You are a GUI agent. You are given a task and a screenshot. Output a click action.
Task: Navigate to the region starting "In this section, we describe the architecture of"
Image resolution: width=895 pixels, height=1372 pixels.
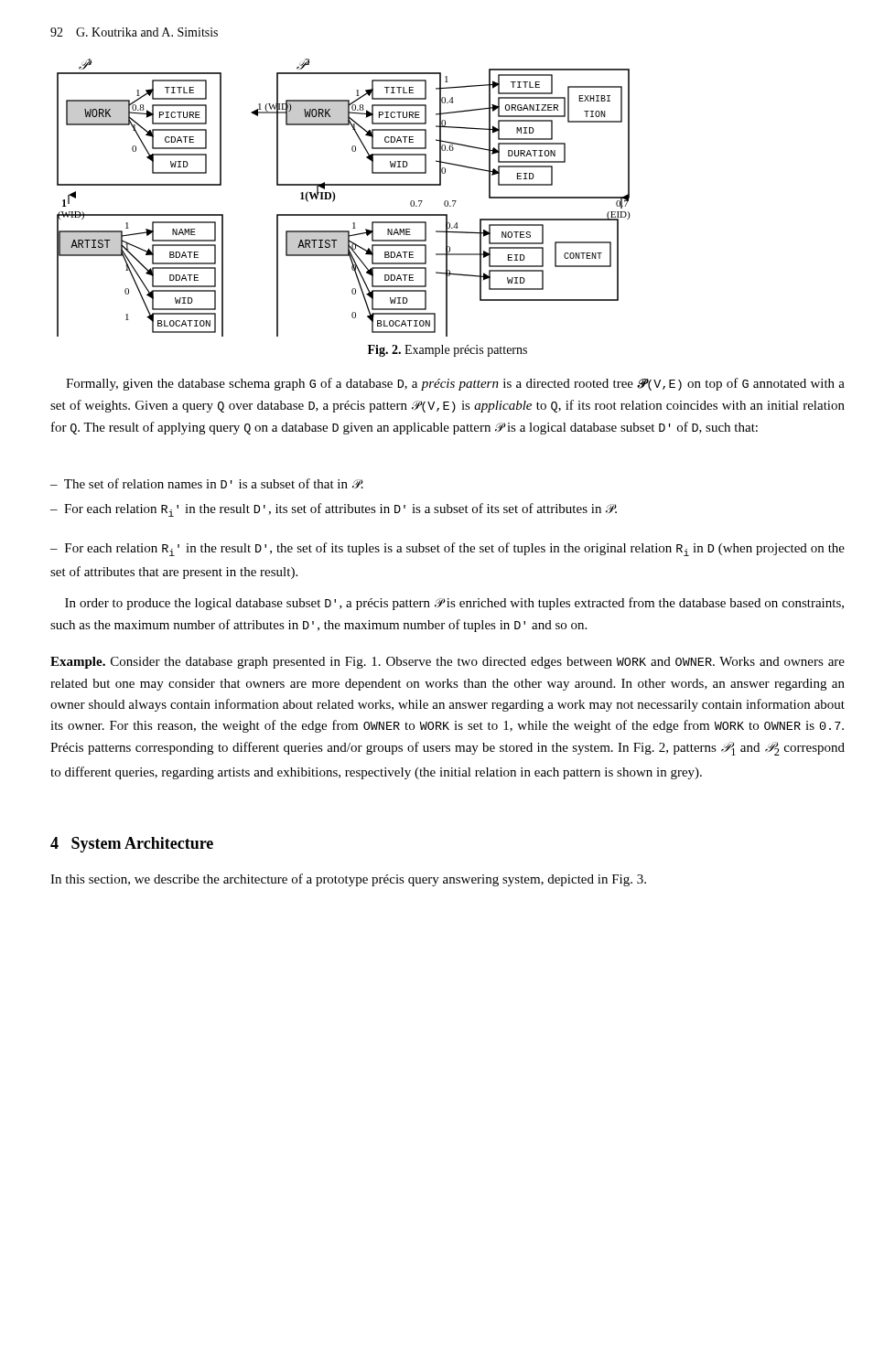pyautogui.click(x=349, y=879)
